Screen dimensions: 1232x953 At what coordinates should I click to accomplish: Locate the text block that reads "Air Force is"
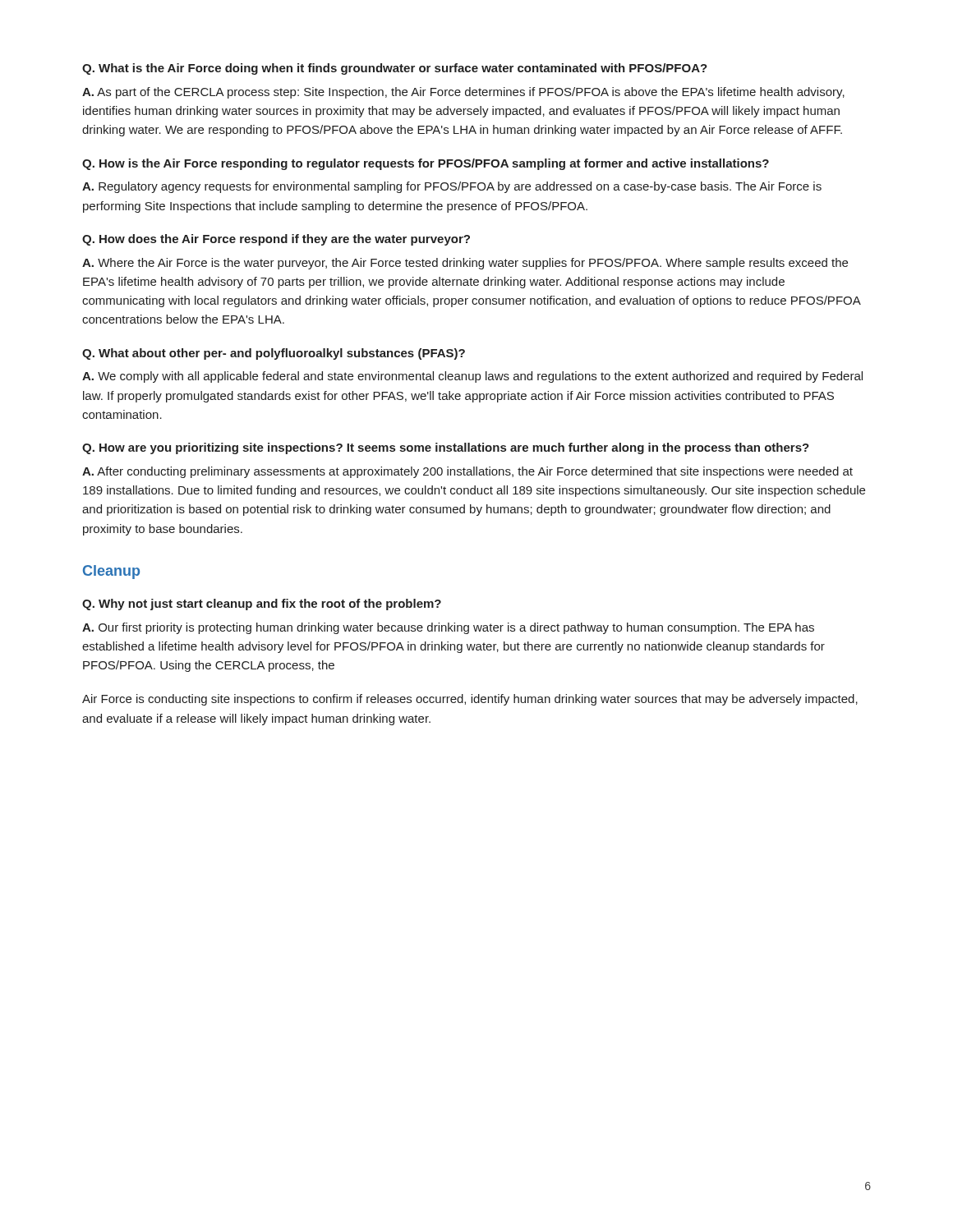[x=476, y=708]
